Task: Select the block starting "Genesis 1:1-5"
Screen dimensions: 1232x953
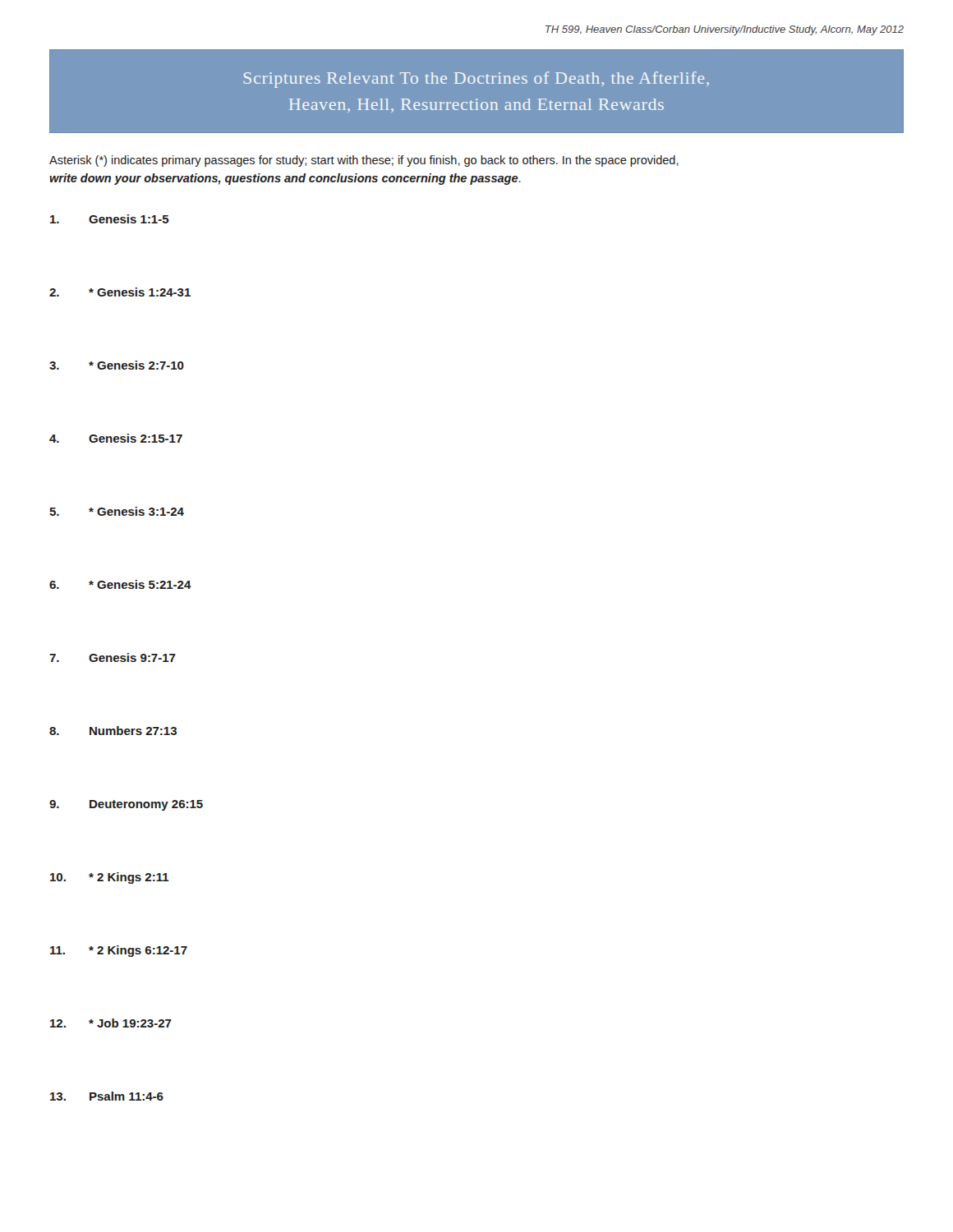Action: 109,219
